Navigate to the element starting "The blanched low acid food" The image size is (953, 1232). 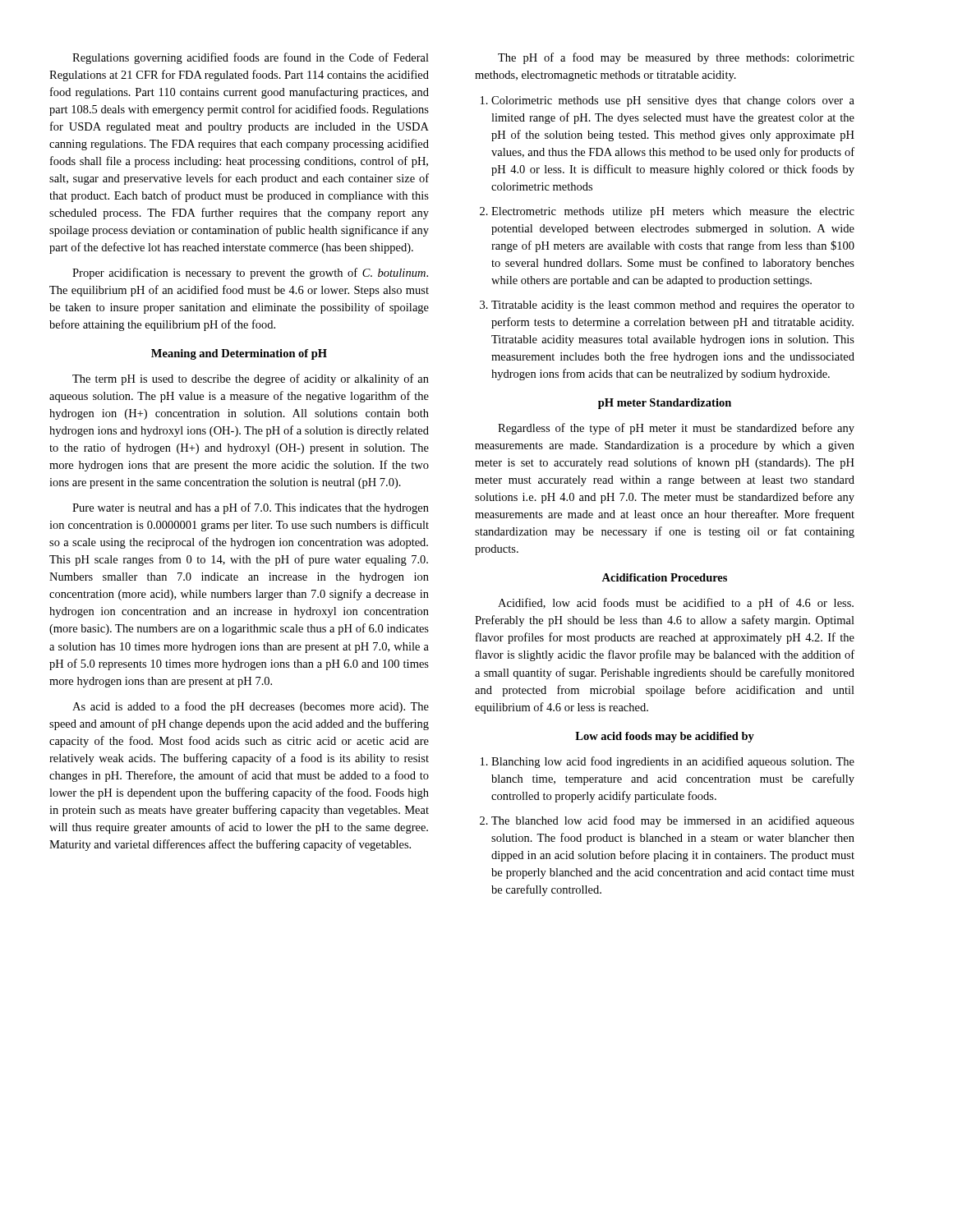665,855
